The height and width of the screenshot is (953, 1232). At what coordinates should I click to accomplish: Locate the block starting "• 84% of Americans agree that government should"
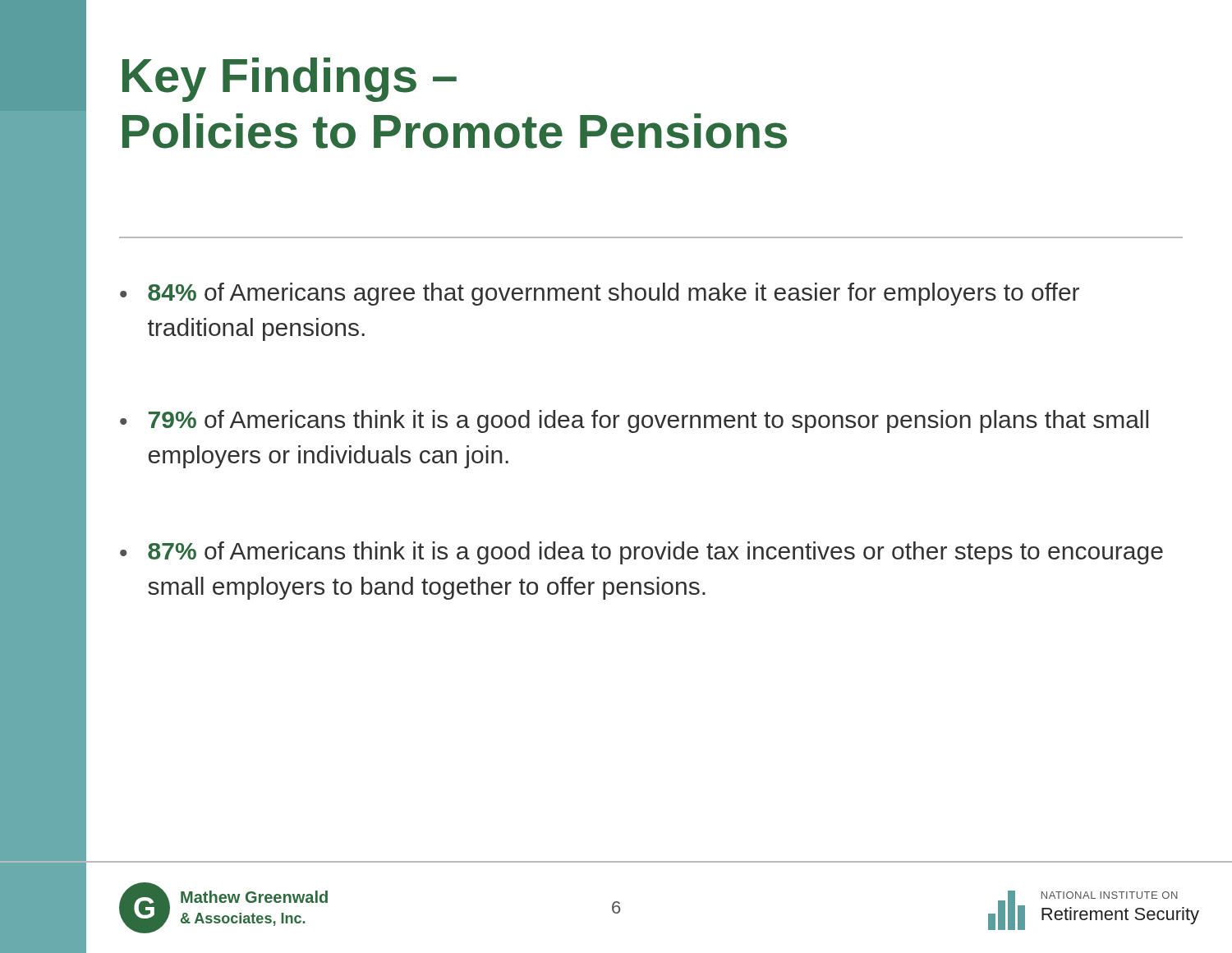pyautogui.click(x=643, y=310)
